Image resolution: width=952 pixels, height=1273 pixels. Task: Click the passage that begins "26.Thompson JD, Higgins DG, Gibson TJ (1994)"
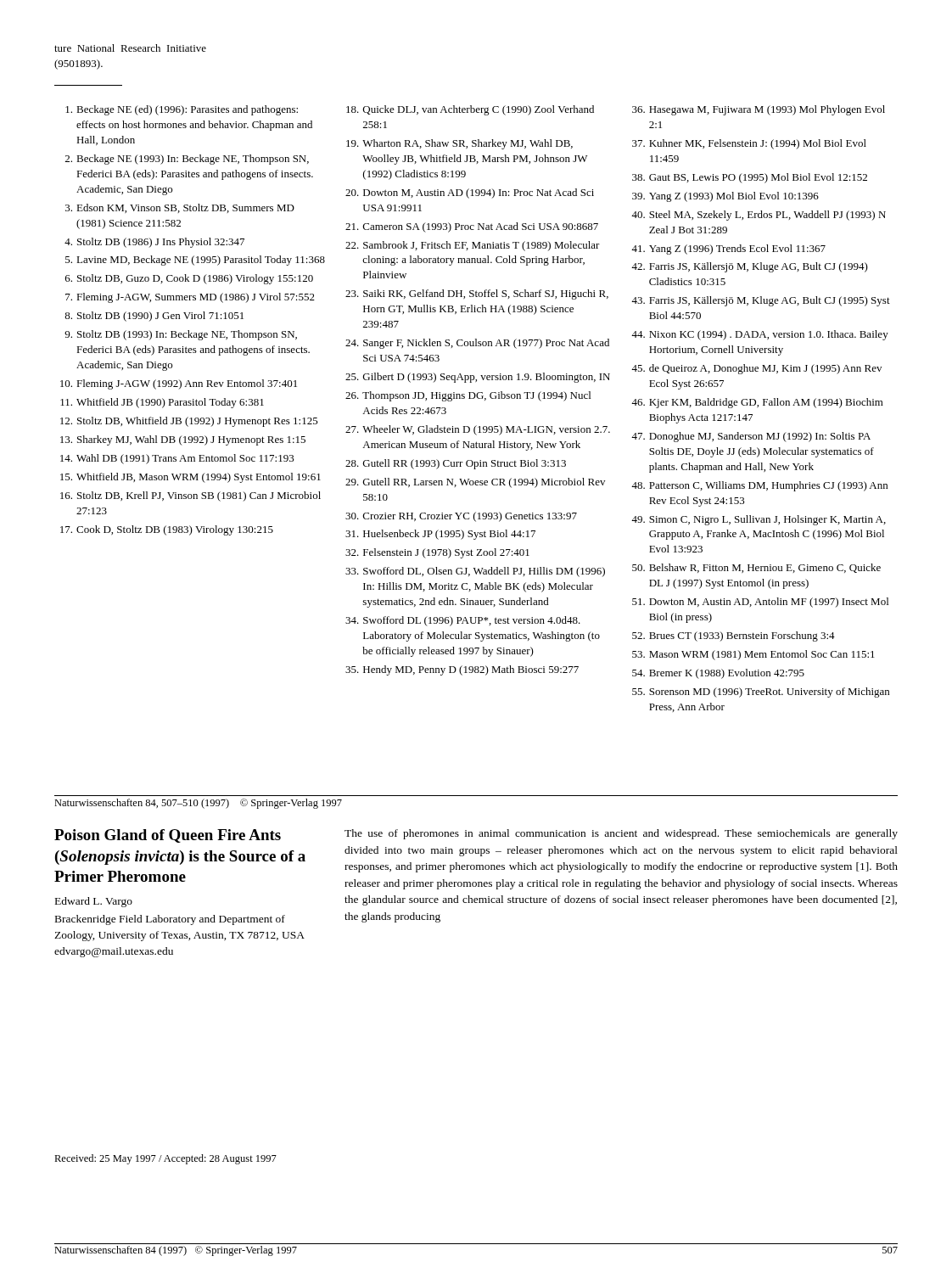click(x=476, y=403)
